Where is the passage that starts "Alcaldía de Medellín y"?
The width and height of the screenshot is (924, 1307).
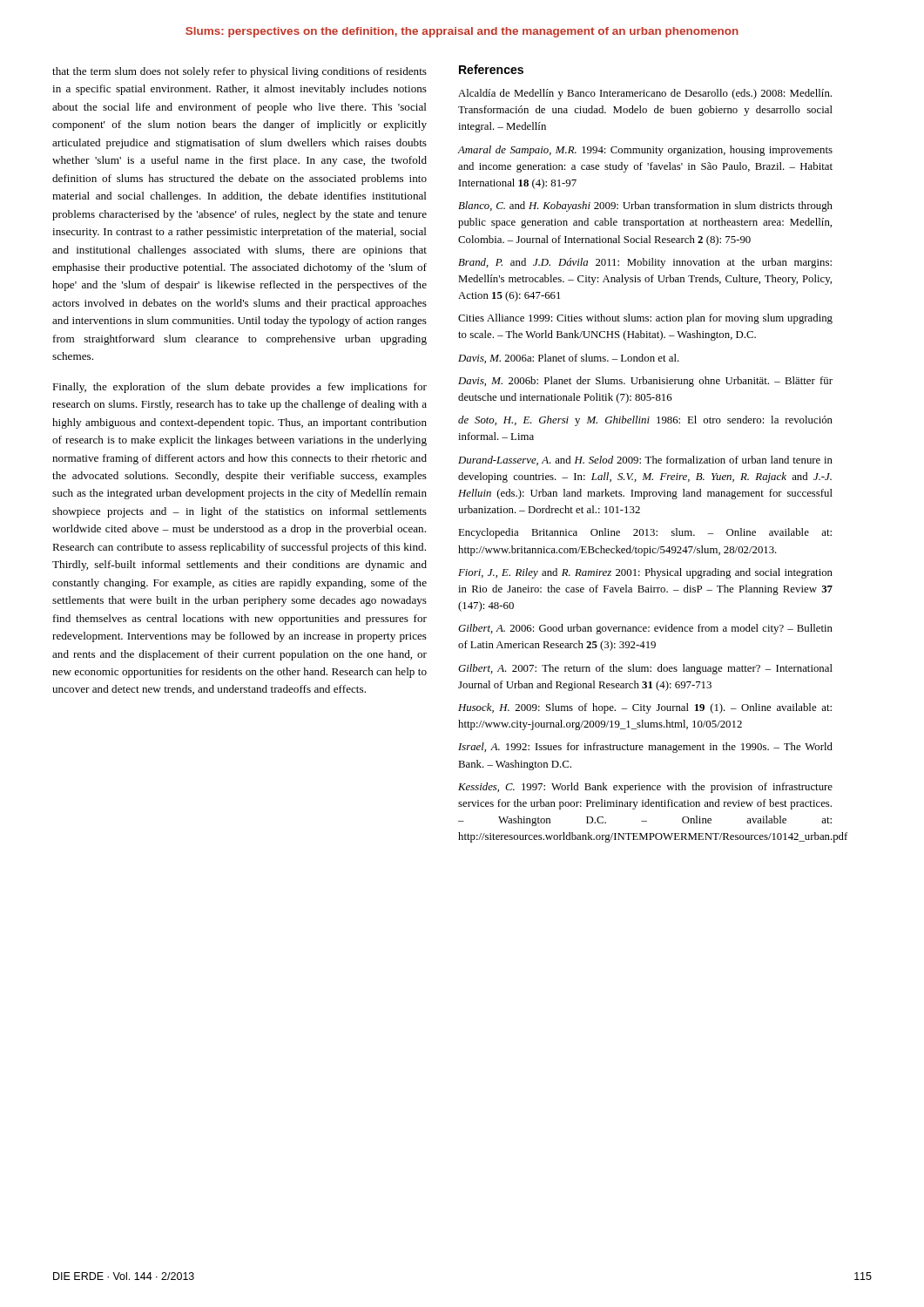645,110
